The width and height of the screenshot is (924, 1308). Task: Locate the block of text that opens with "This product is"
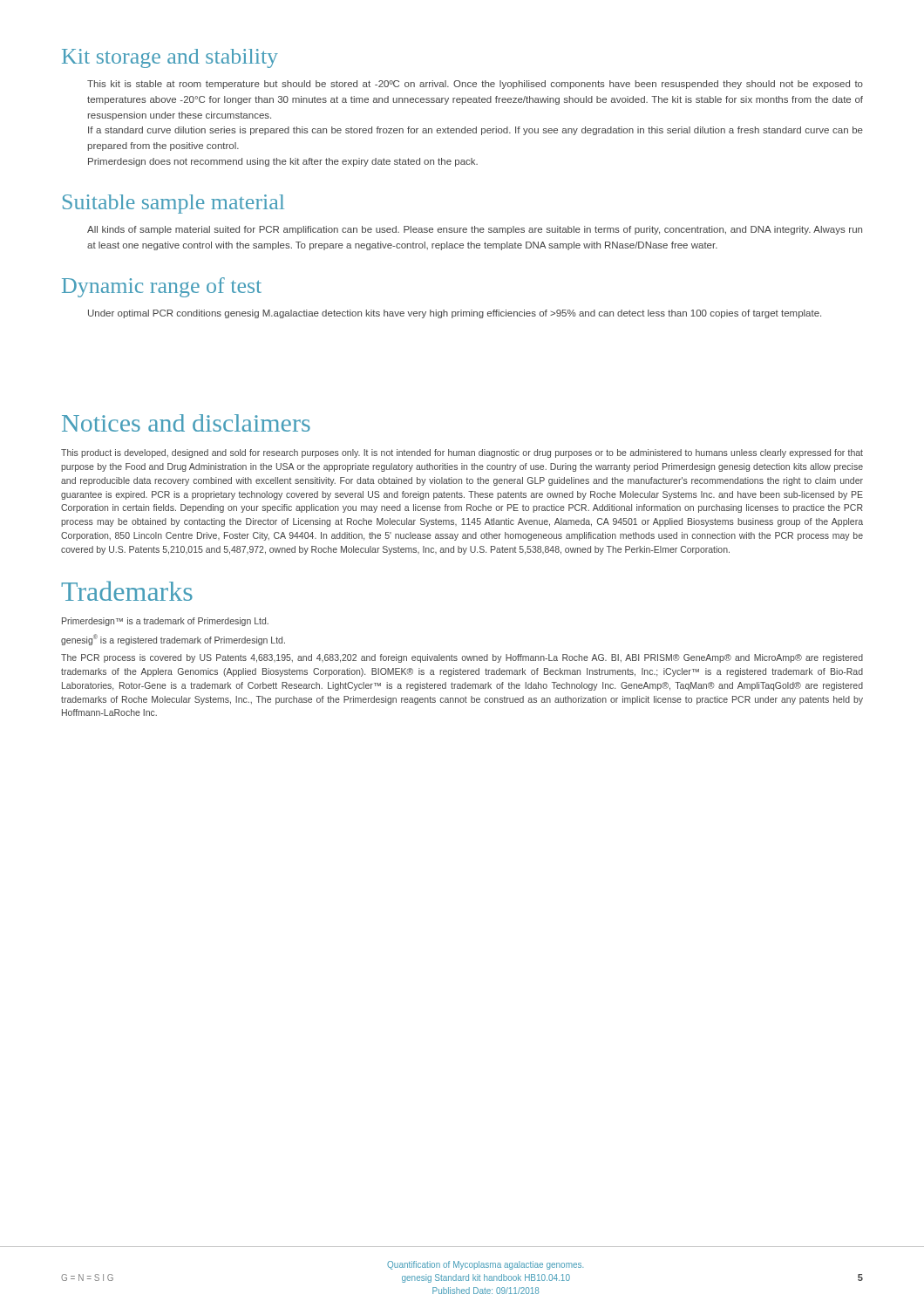[462, 501]
